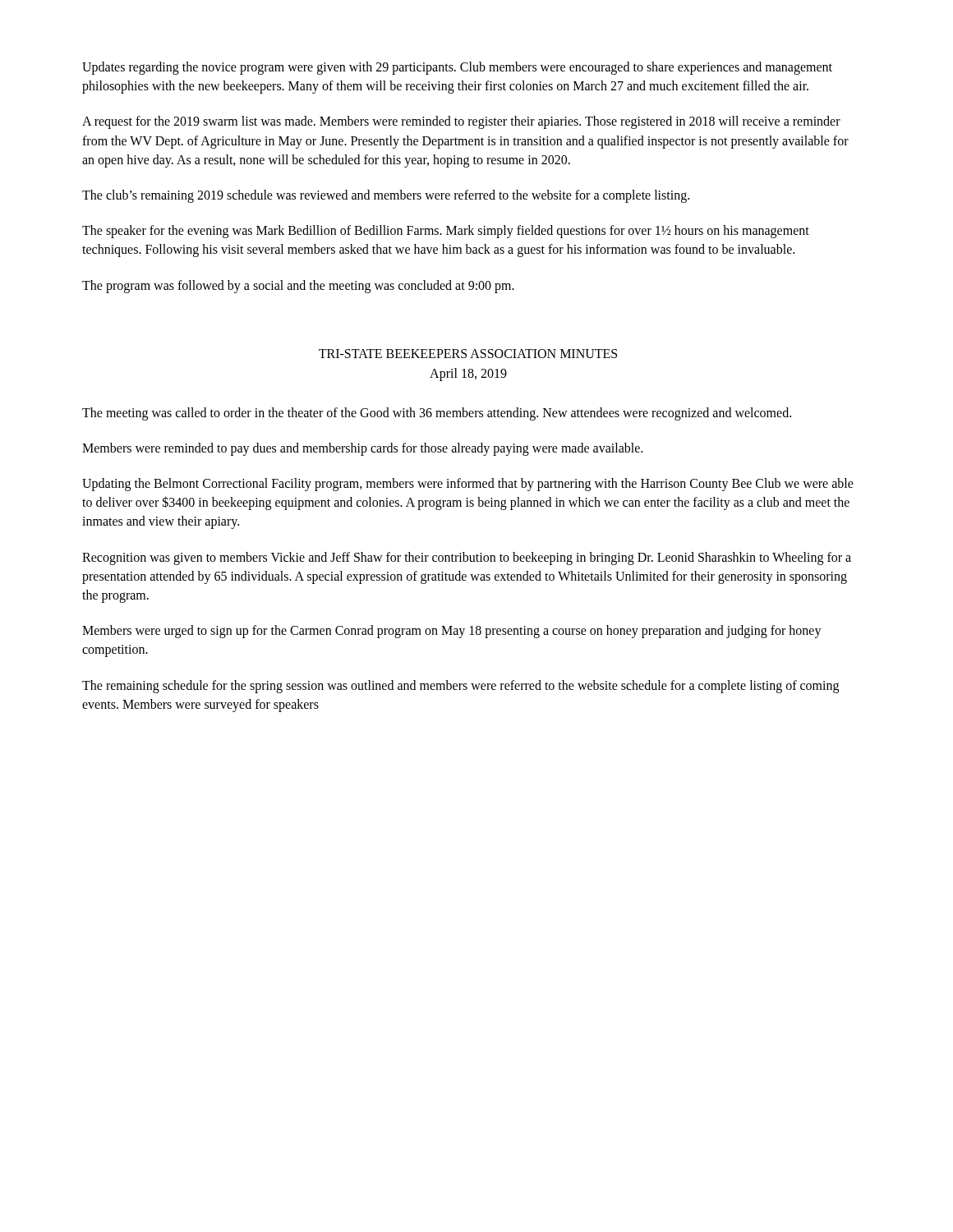Point to the block beginning "The club’s remaining 2019 schedule was"
The width and height of the screenshot is (953, 1232).
[x=386, y=195]
